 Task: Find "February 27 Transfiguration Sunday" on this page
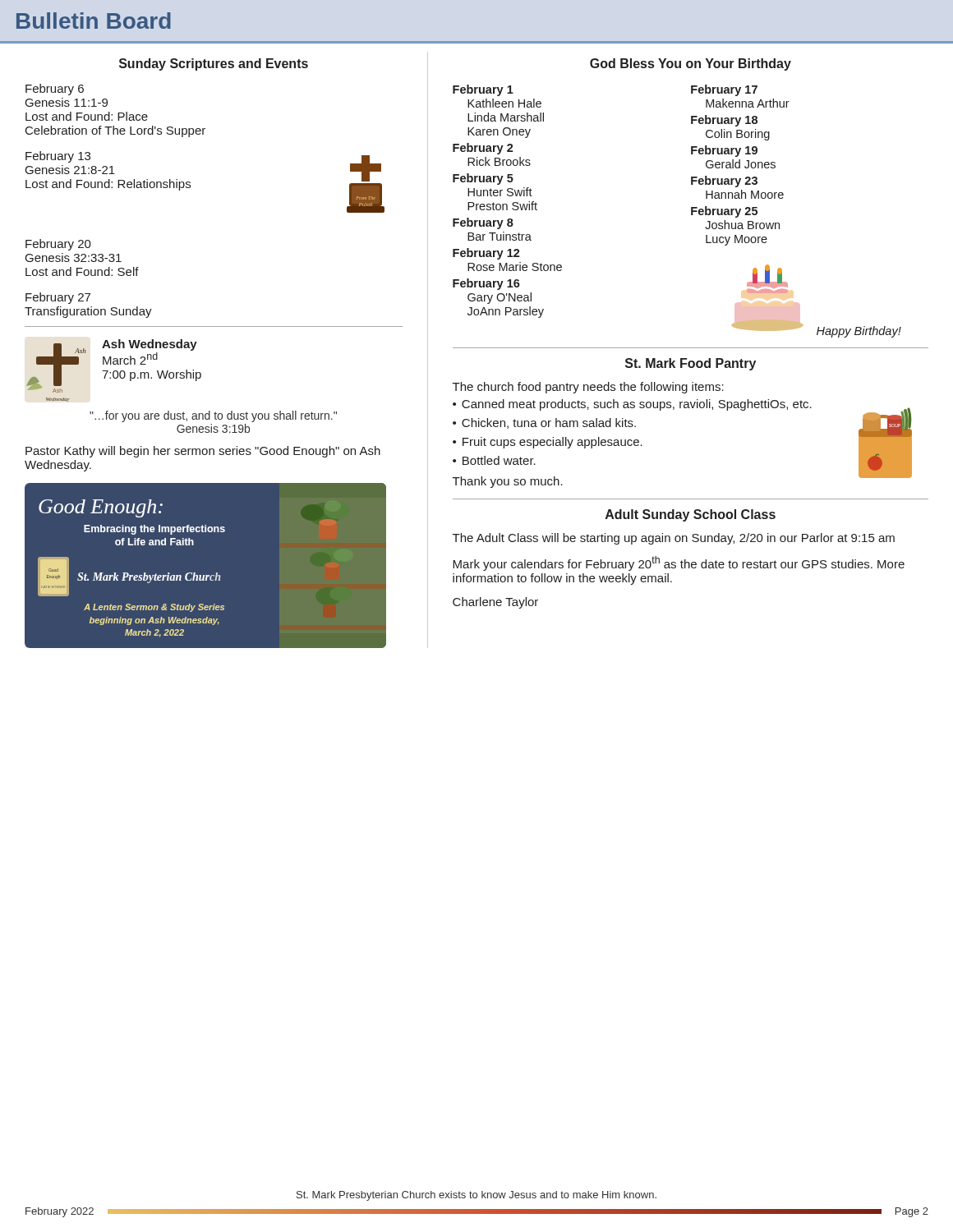pyautogui.click(x=88, y=304)
